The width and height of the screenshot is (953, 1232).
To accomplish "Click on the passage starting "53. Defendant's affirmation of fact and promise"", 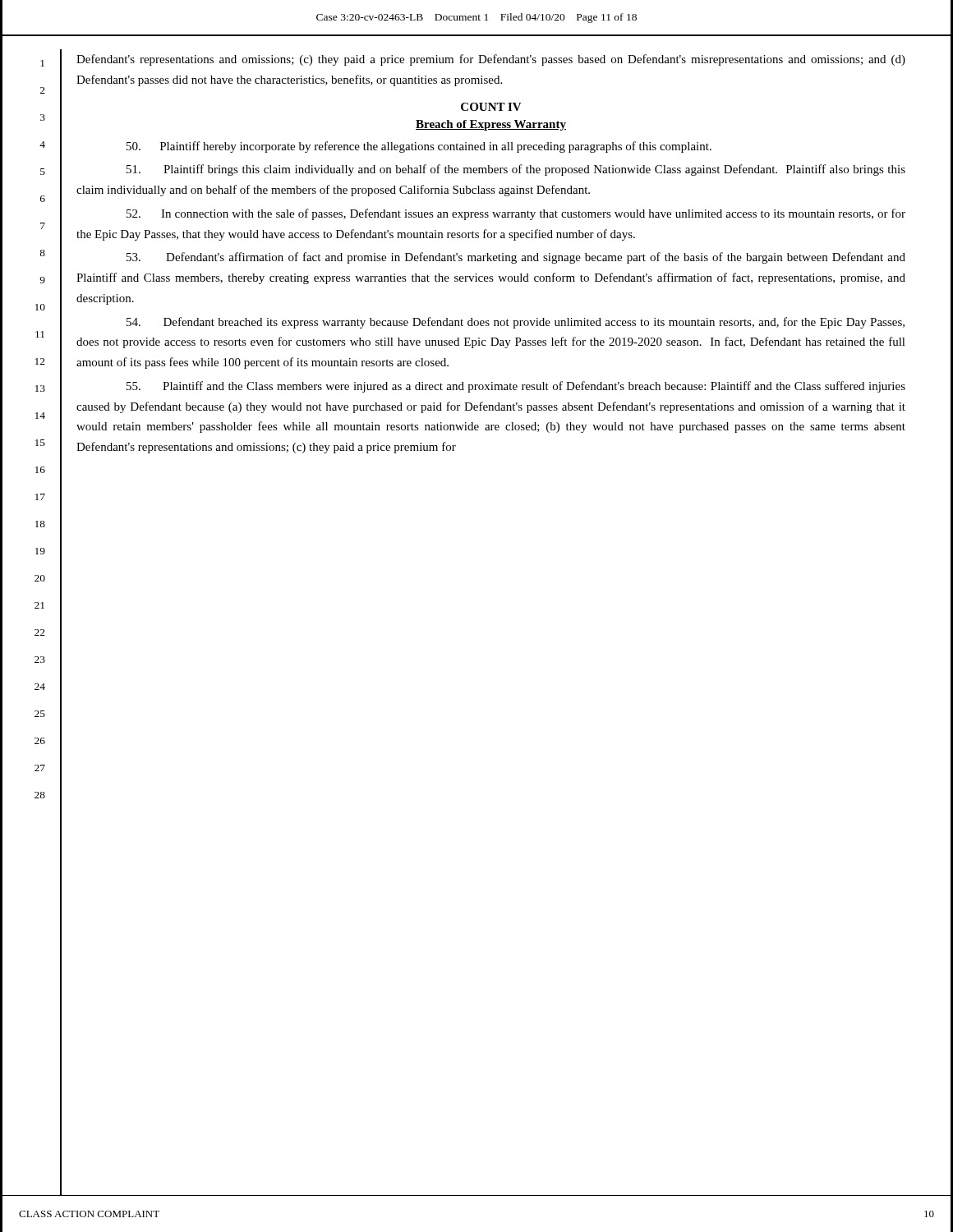I will click(x=491, y=278).
